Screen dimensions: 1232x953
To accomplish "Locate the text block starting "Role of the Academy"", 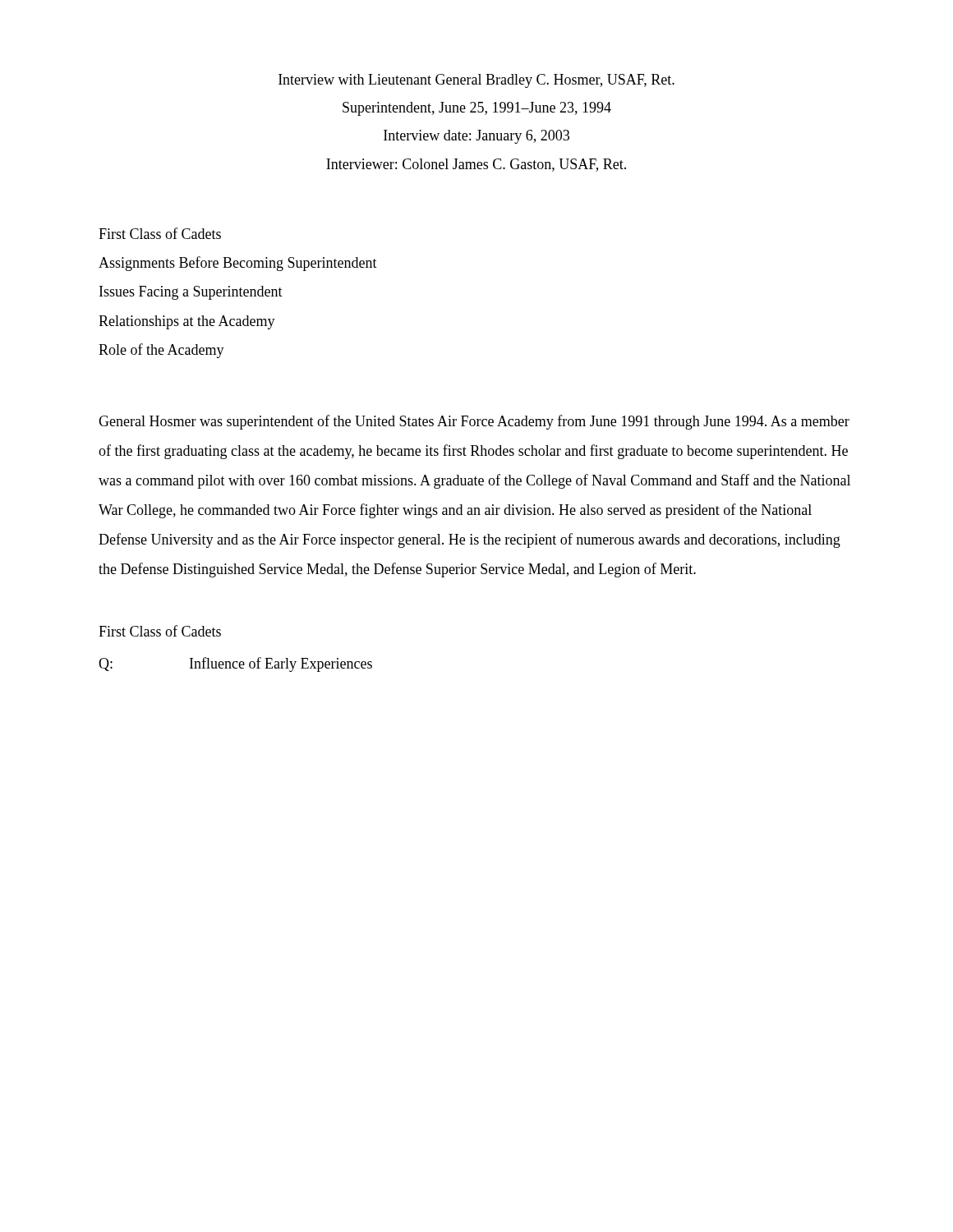I will pos(161,350).
